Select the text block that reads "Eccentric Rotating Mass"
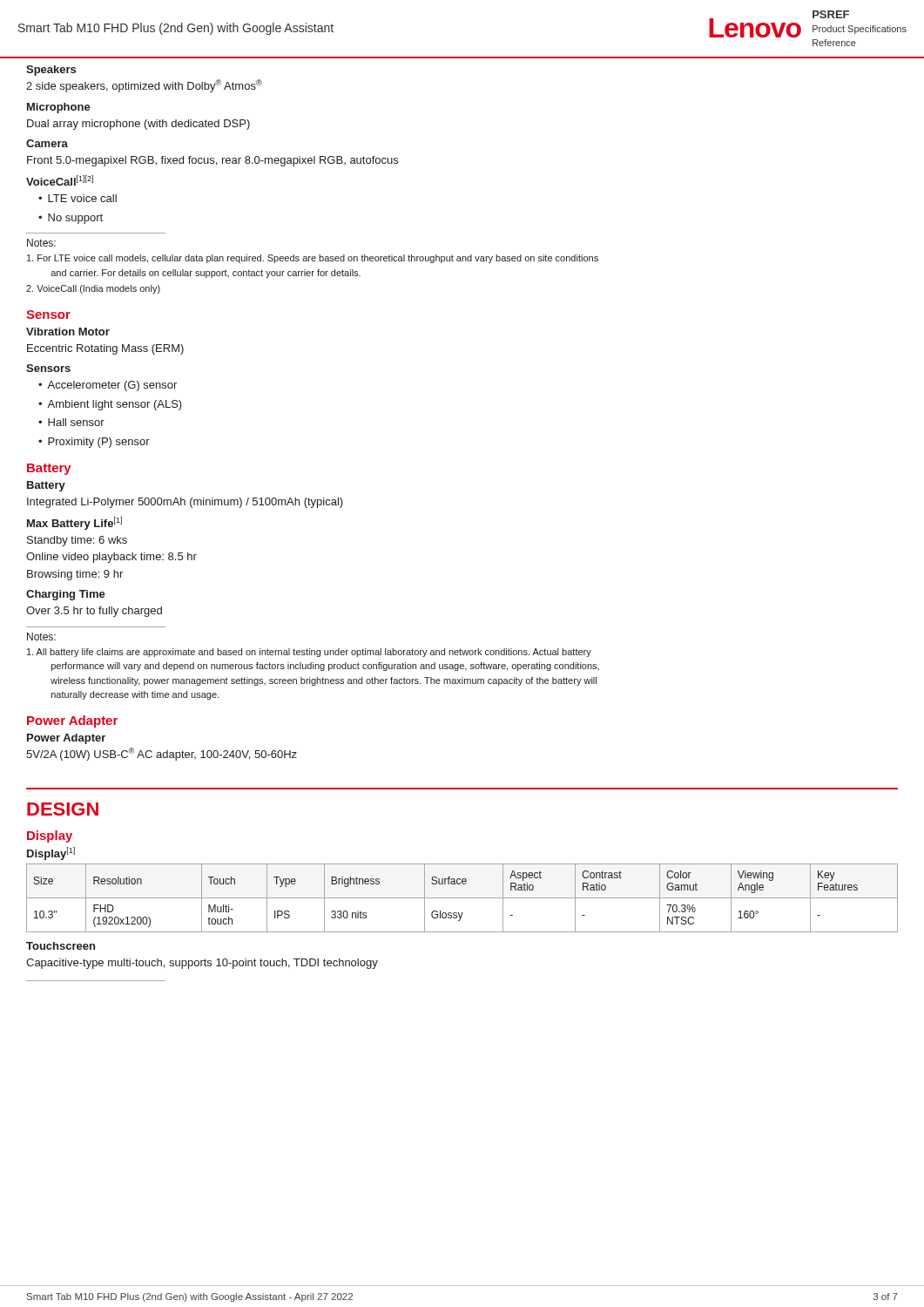Viewport: 924px width, 1307px height. 105,348
